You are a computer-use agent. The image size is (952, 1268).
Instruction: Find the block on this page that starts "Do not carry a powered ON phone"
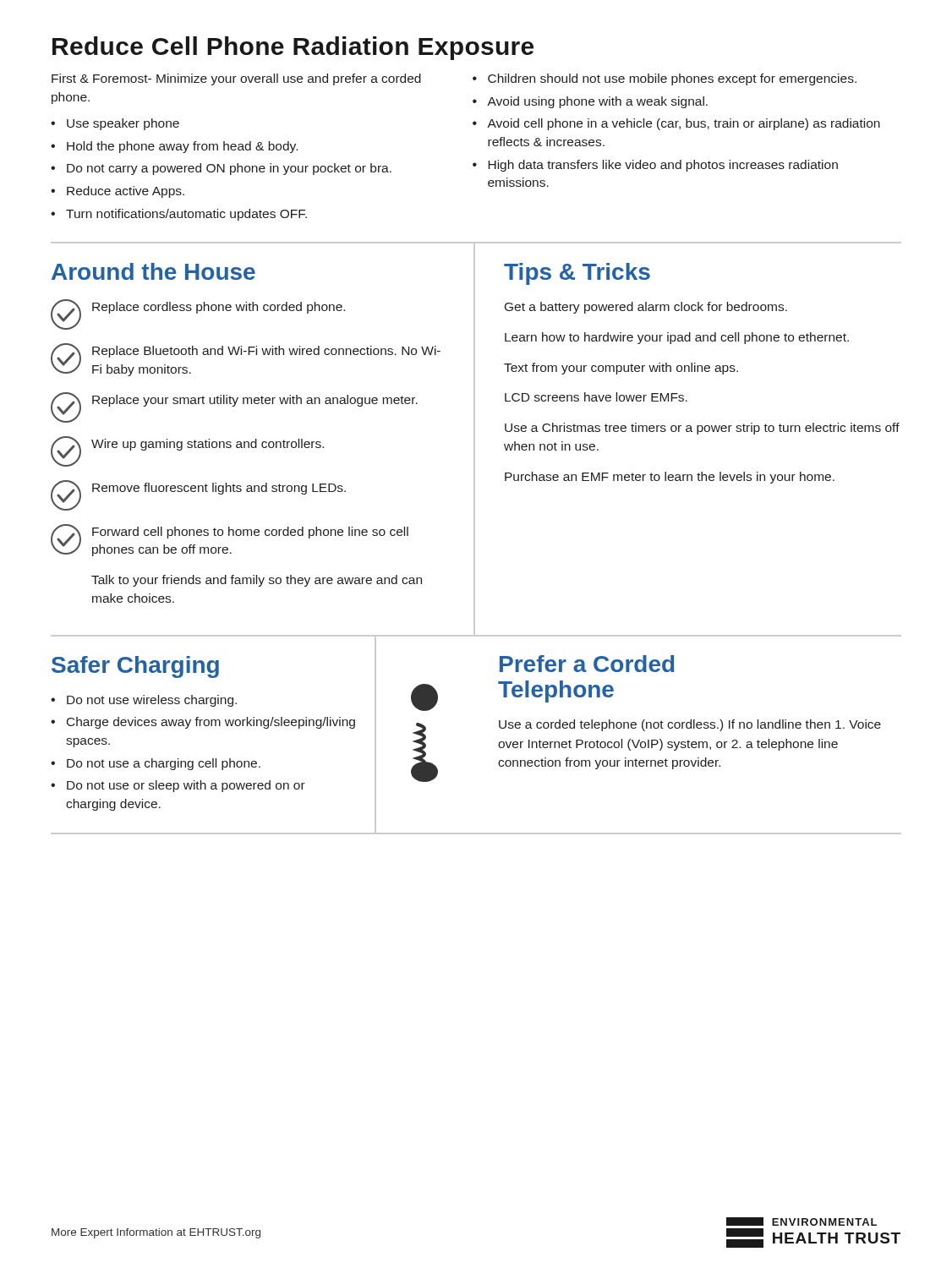[229, 168]
